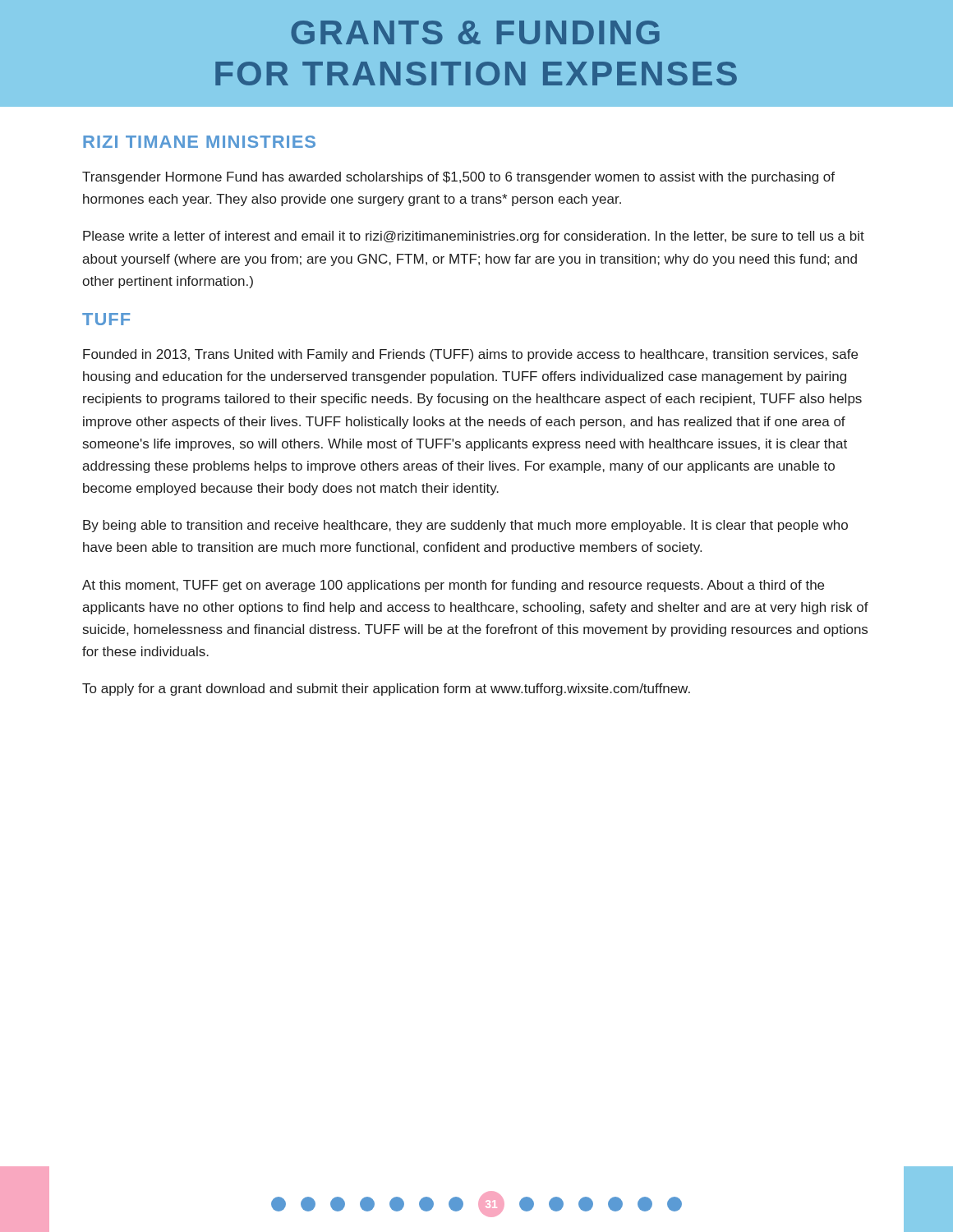Click on the text block that says "Transgender Hormone Fund has awarded scholarships of"
The height and width of the screenshot is (1232, 953).
click(x=458, y=188)
